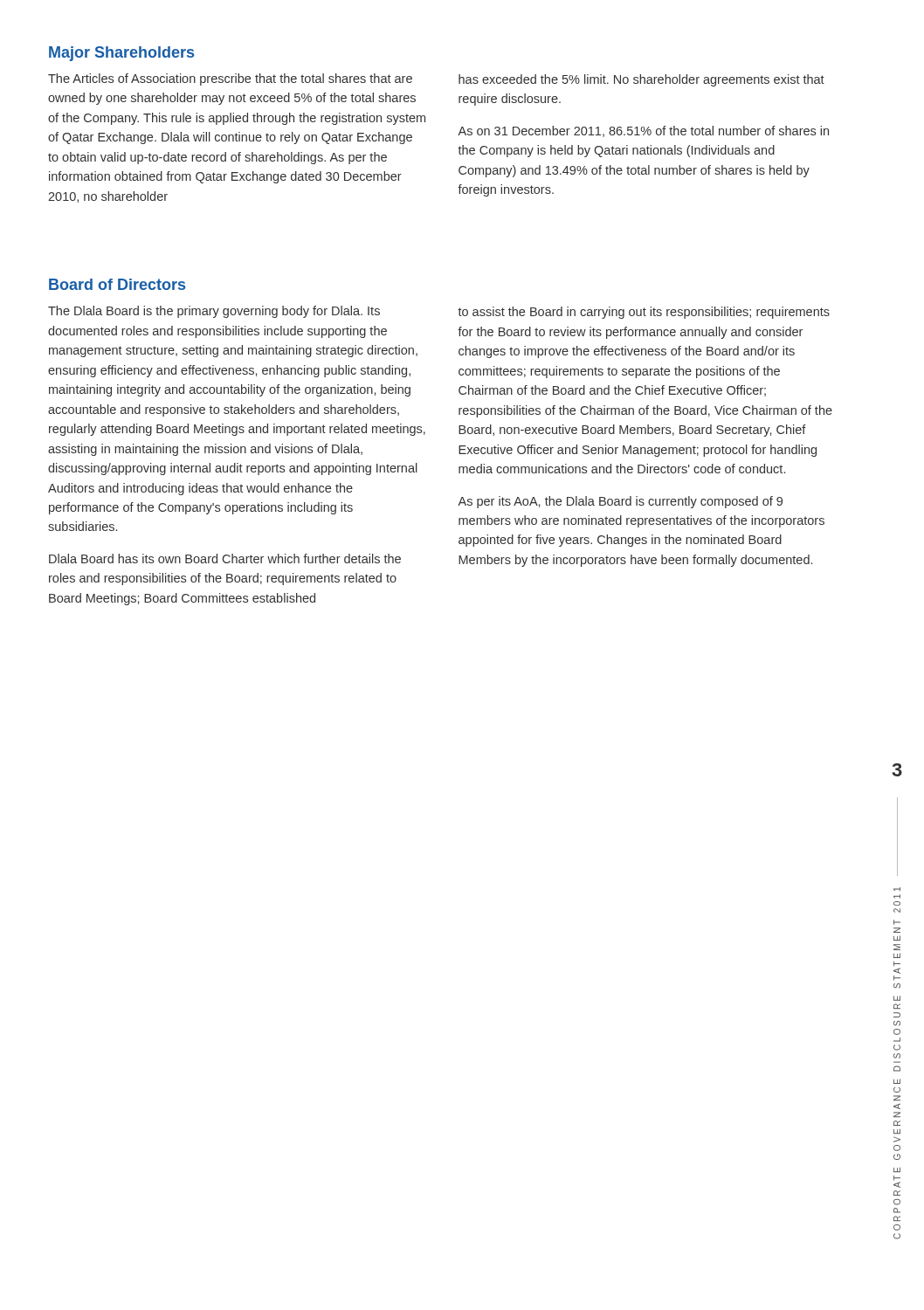Click the passage that begins "to assist the Board in carrying"
This screenshot has height=1310, width=924.
pos(647,436)
